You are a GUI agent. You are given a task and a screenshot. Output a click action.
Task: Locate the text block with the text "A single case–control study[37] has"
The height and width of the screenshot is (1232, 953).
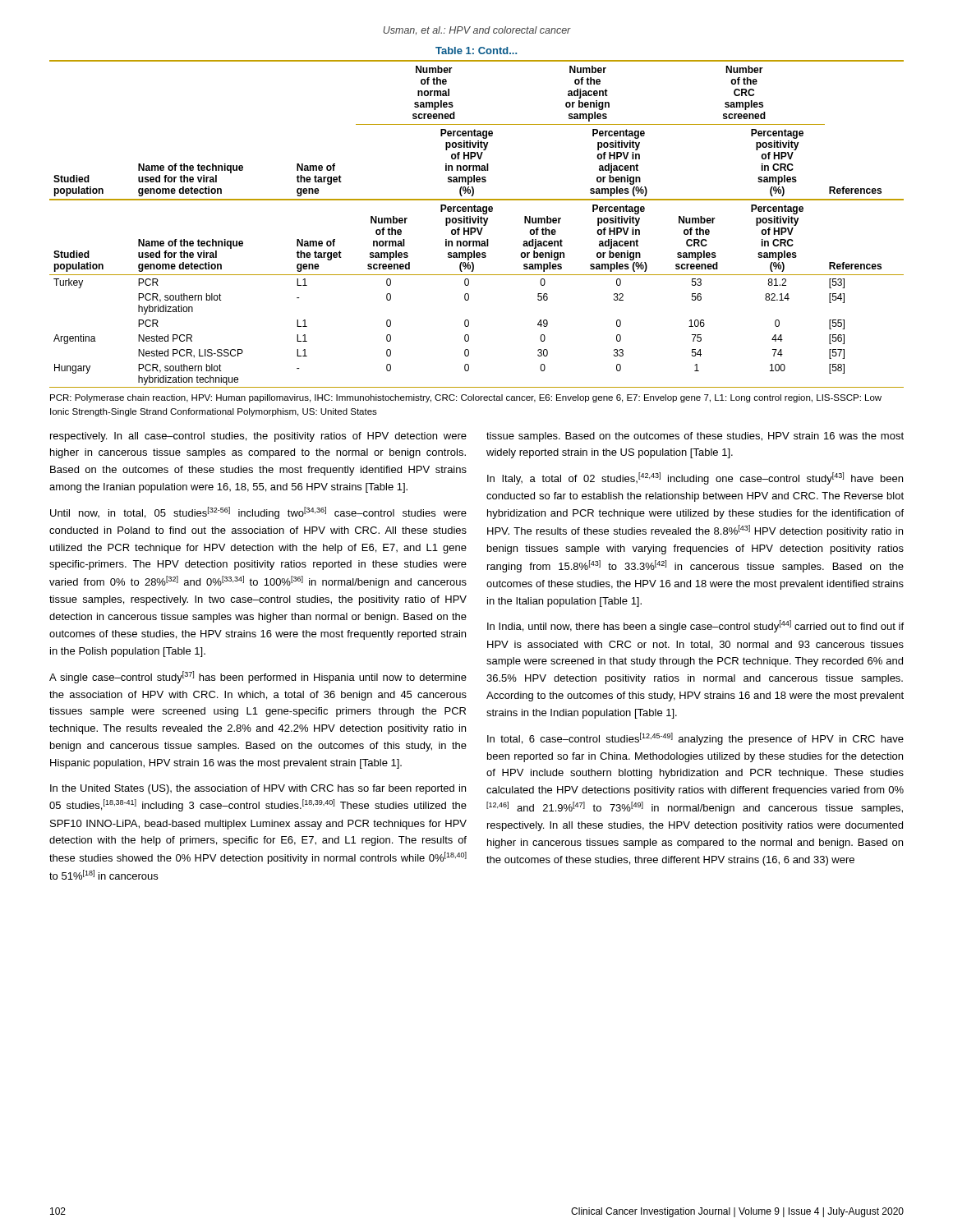(258, 720)
